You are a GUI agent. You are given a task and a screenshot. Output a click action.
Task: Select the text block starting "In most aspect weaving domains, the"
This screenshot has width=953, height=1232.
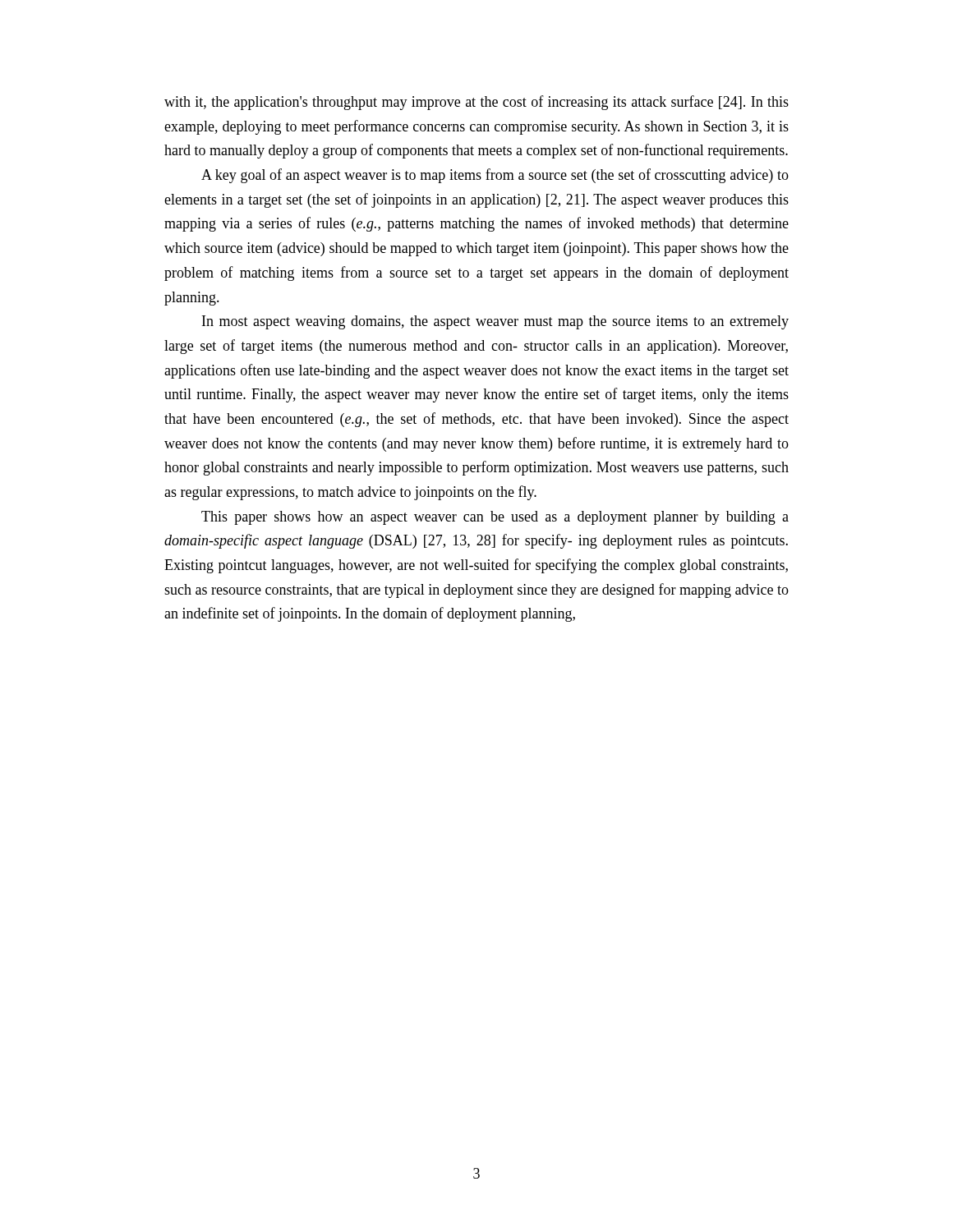(x=476, y=407)
